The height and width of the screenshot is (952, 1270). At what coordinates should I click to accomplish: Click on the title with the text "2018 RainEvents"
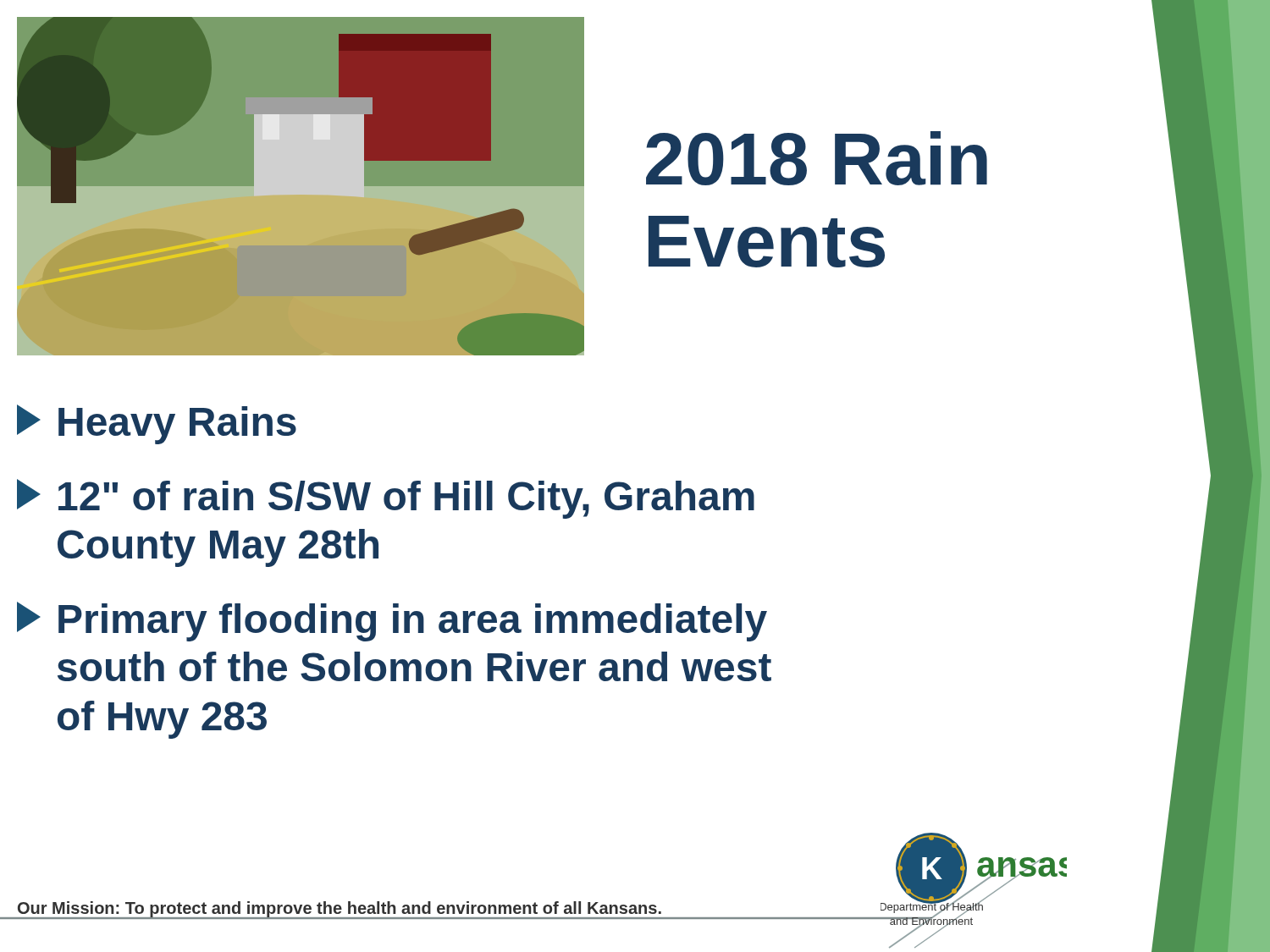(898, 200)
